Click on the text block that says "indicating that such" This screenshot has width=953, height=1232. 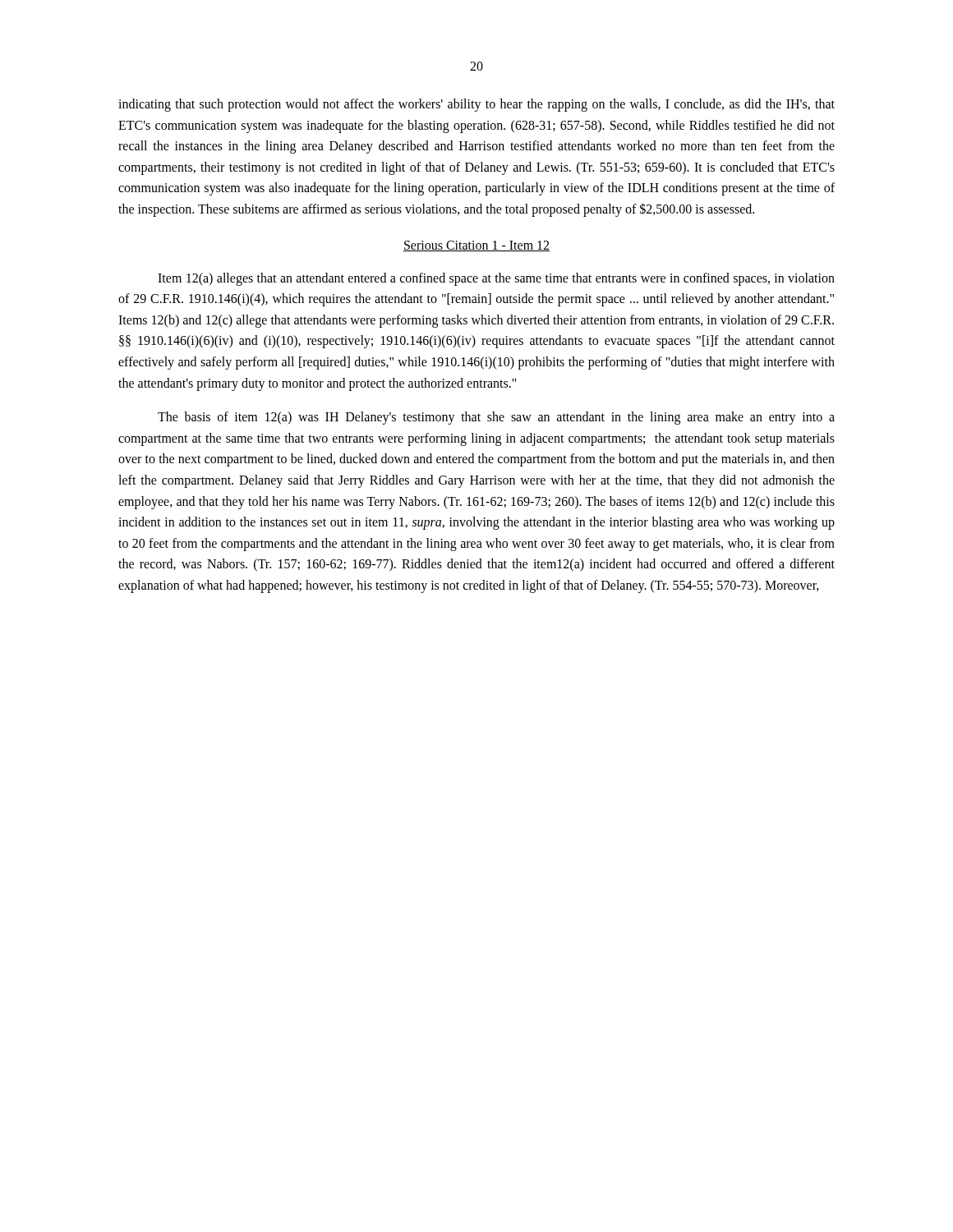point(476,157)
